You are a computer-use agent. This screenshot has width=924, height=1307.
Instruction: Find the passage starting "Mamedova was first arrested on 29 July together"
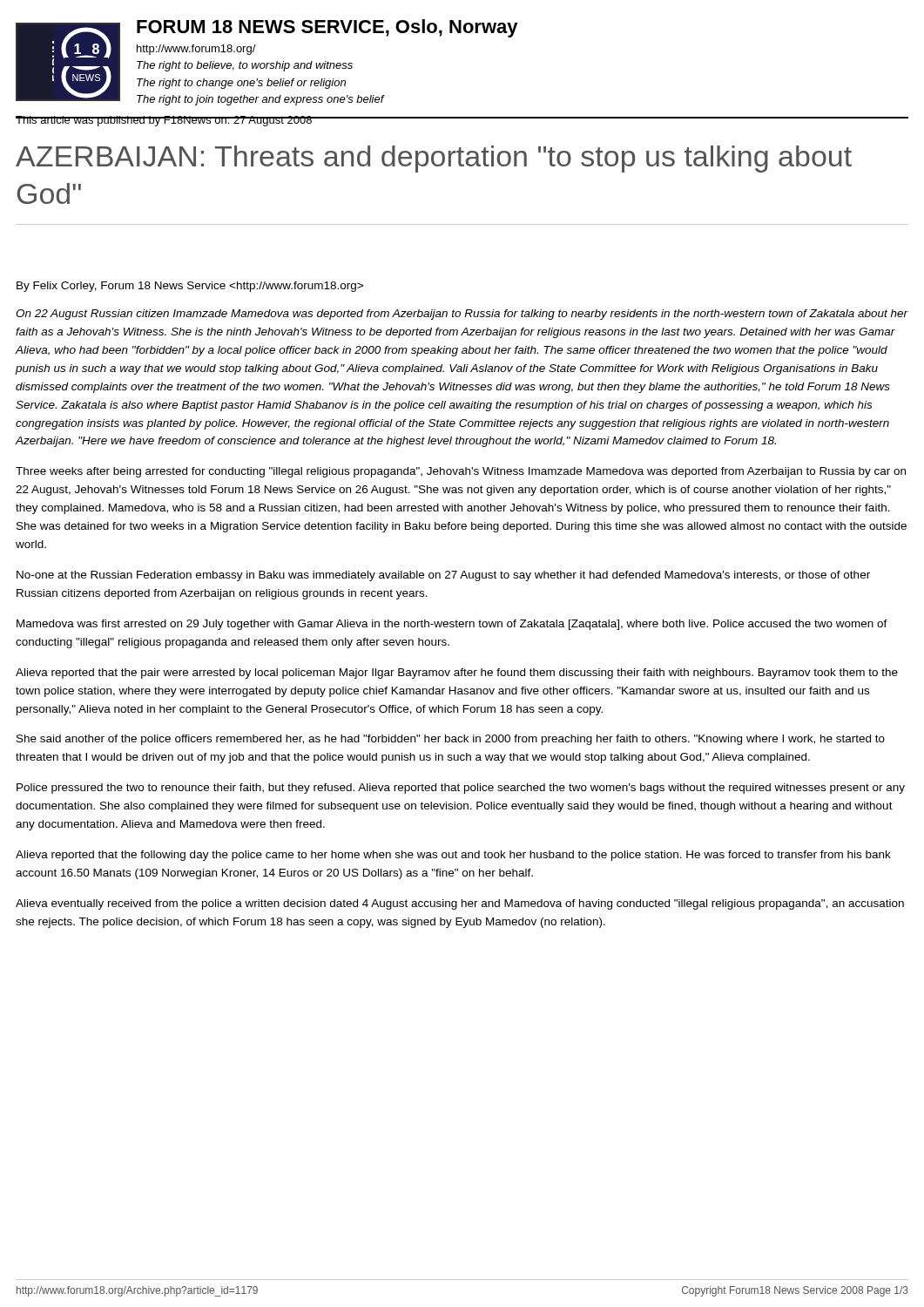[451, 632]
